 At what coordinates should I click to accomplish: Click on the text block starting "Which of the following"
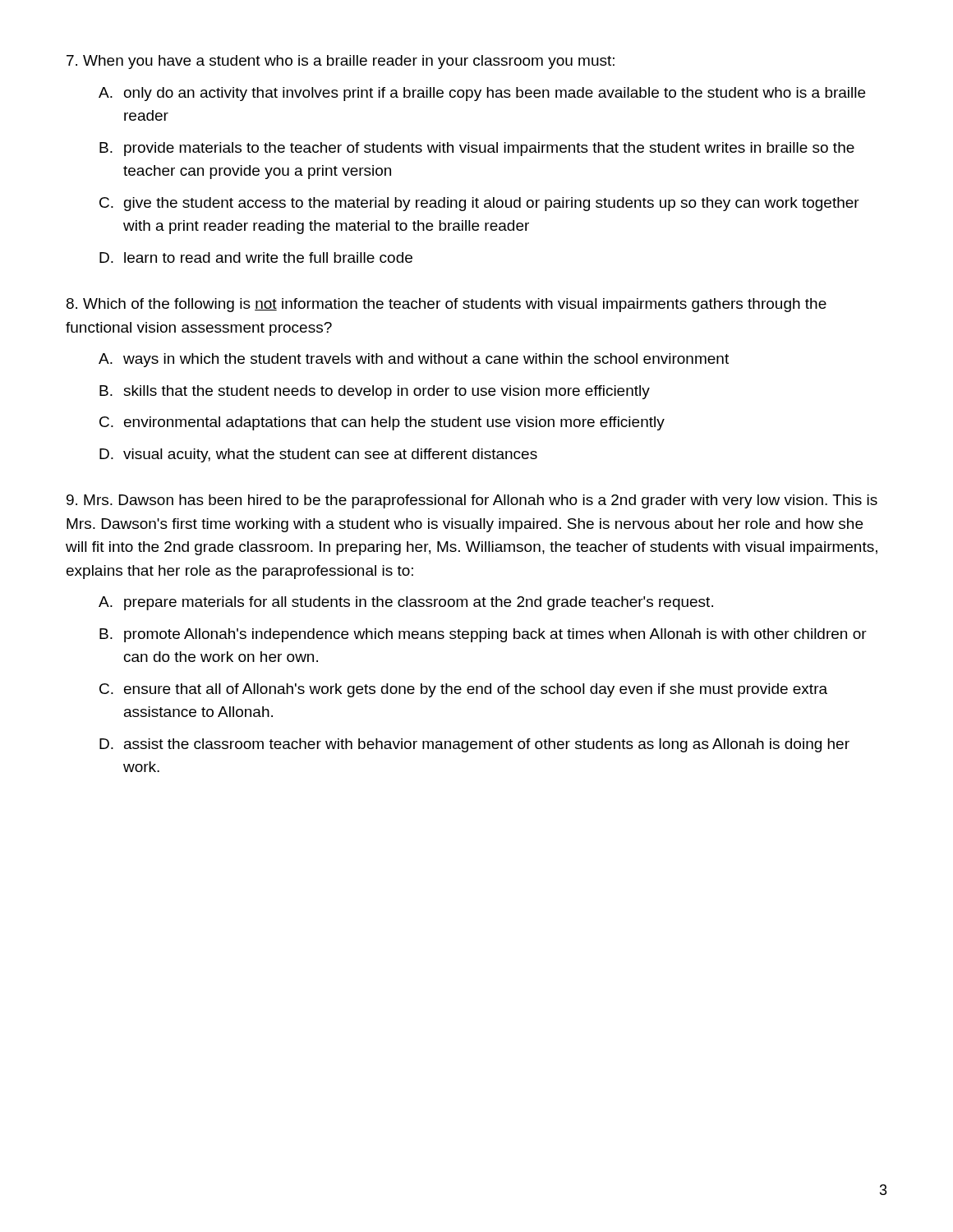(x=446, y=315)
